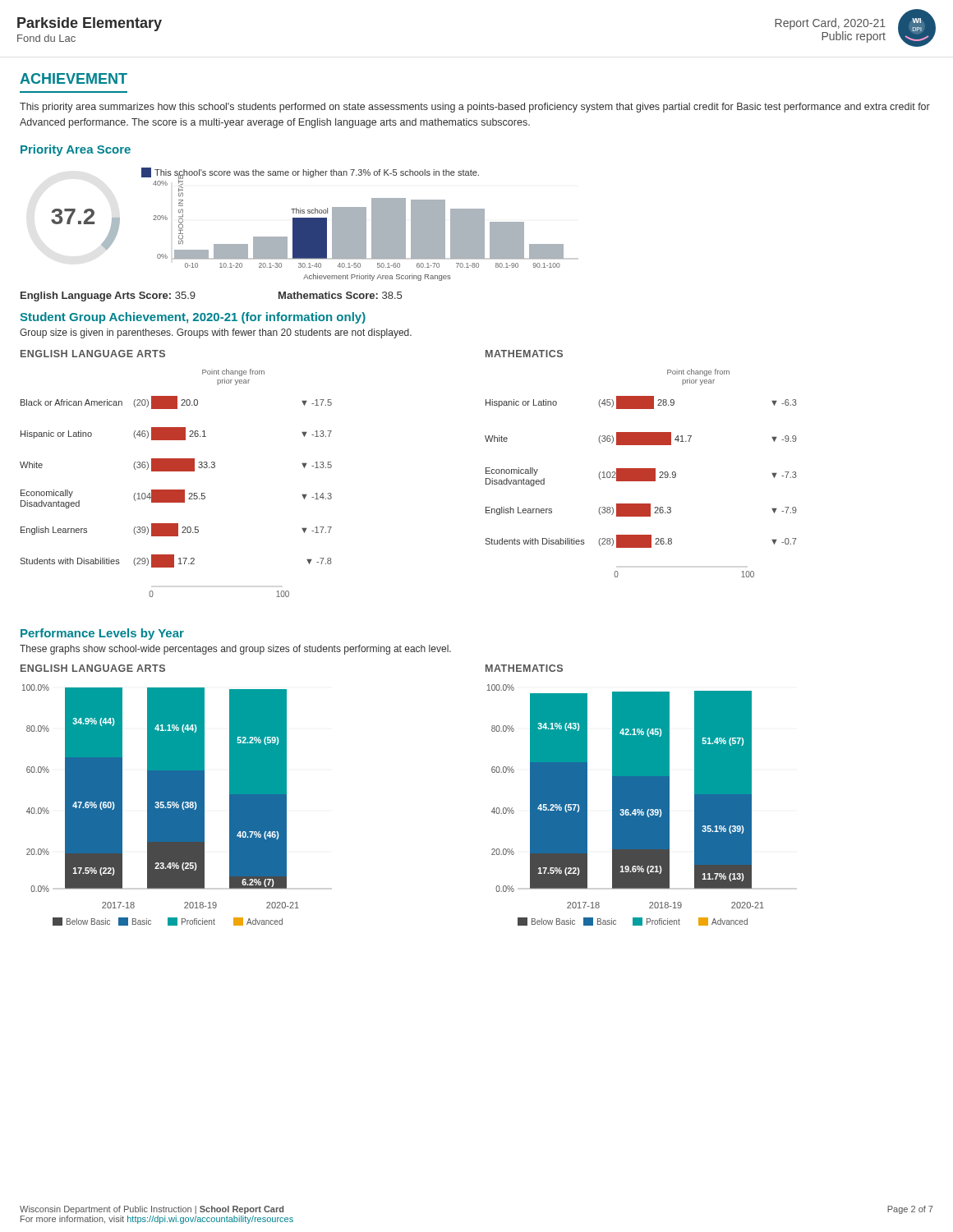Locate the logo

click(x=917, y=29)
